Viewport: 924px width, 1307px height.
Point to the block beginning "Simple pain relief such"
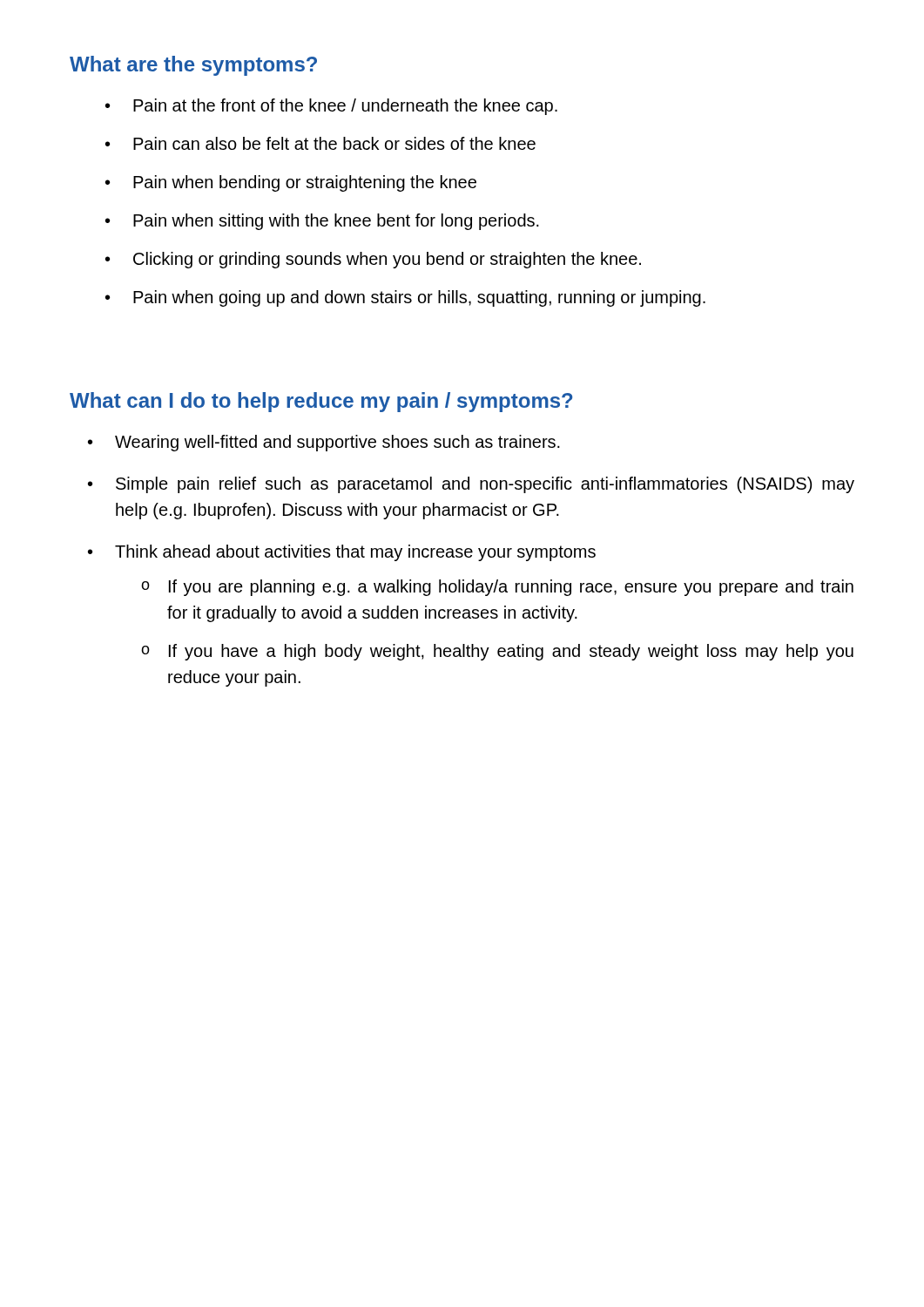tap(471, 497)
